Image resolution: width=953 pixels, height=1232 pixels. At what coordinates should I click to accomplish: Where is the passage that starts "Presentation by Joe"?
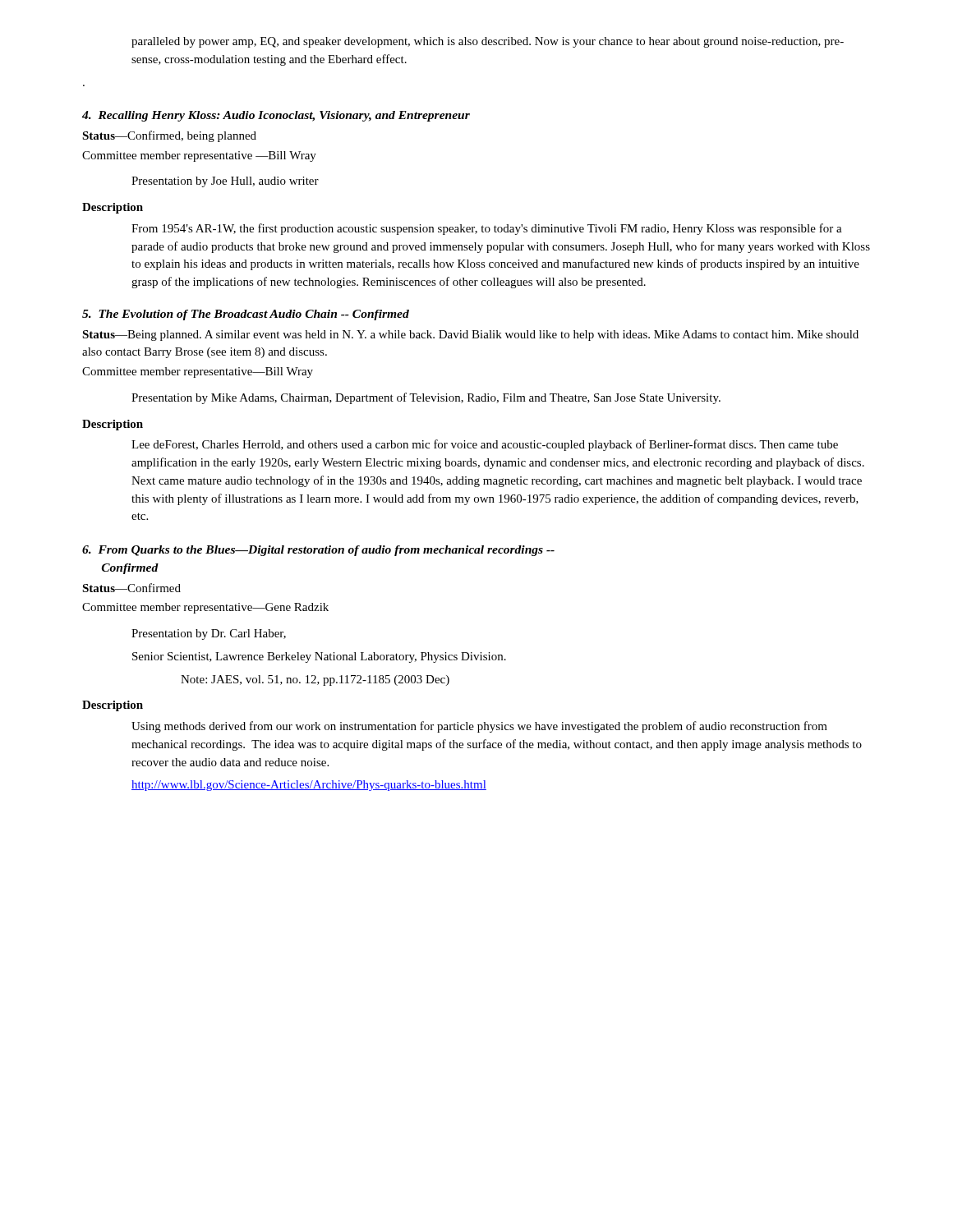225,182
